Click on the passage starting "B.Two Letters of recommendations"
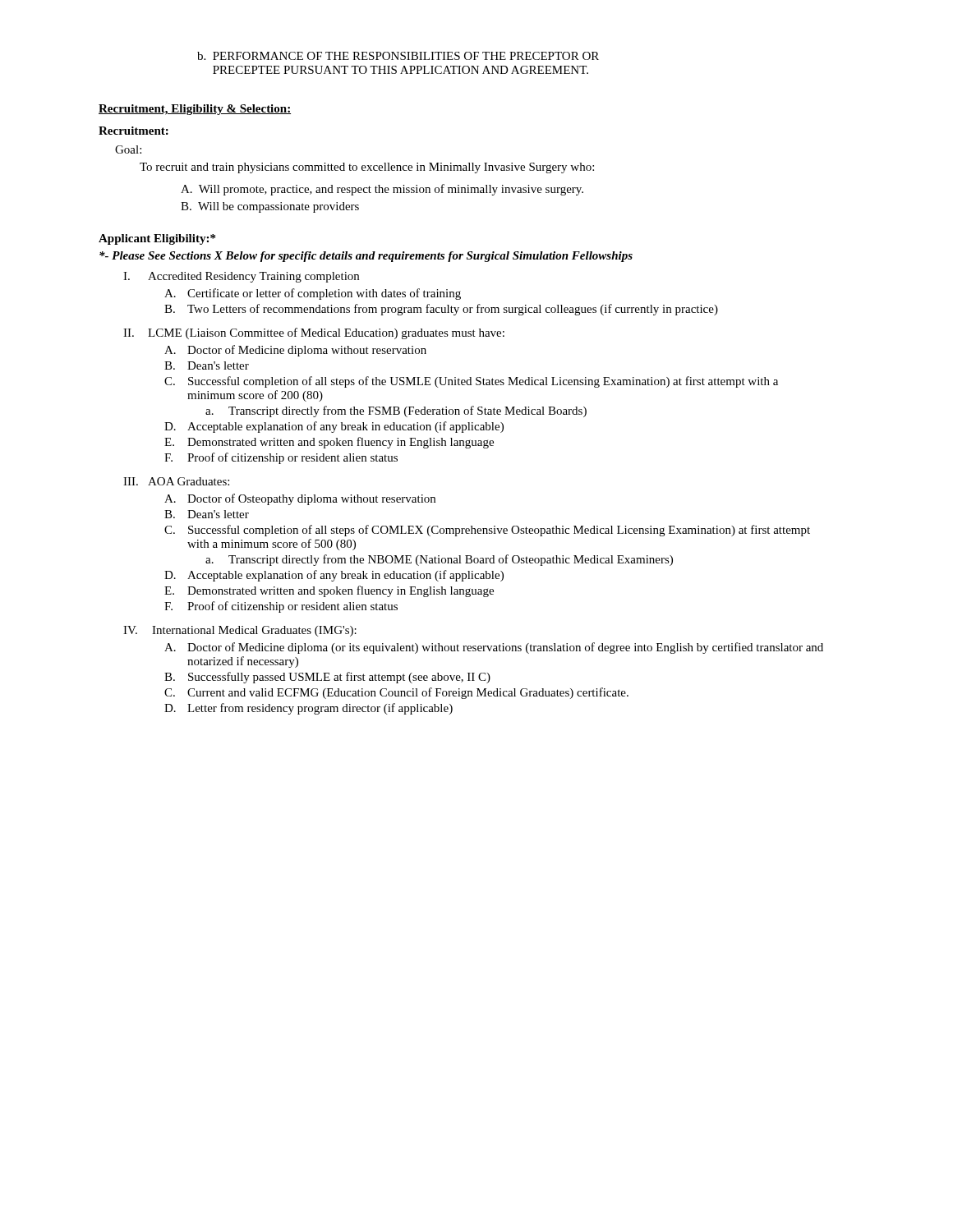The width and height of the screenshot is (953, 1232). coord(496,309)
